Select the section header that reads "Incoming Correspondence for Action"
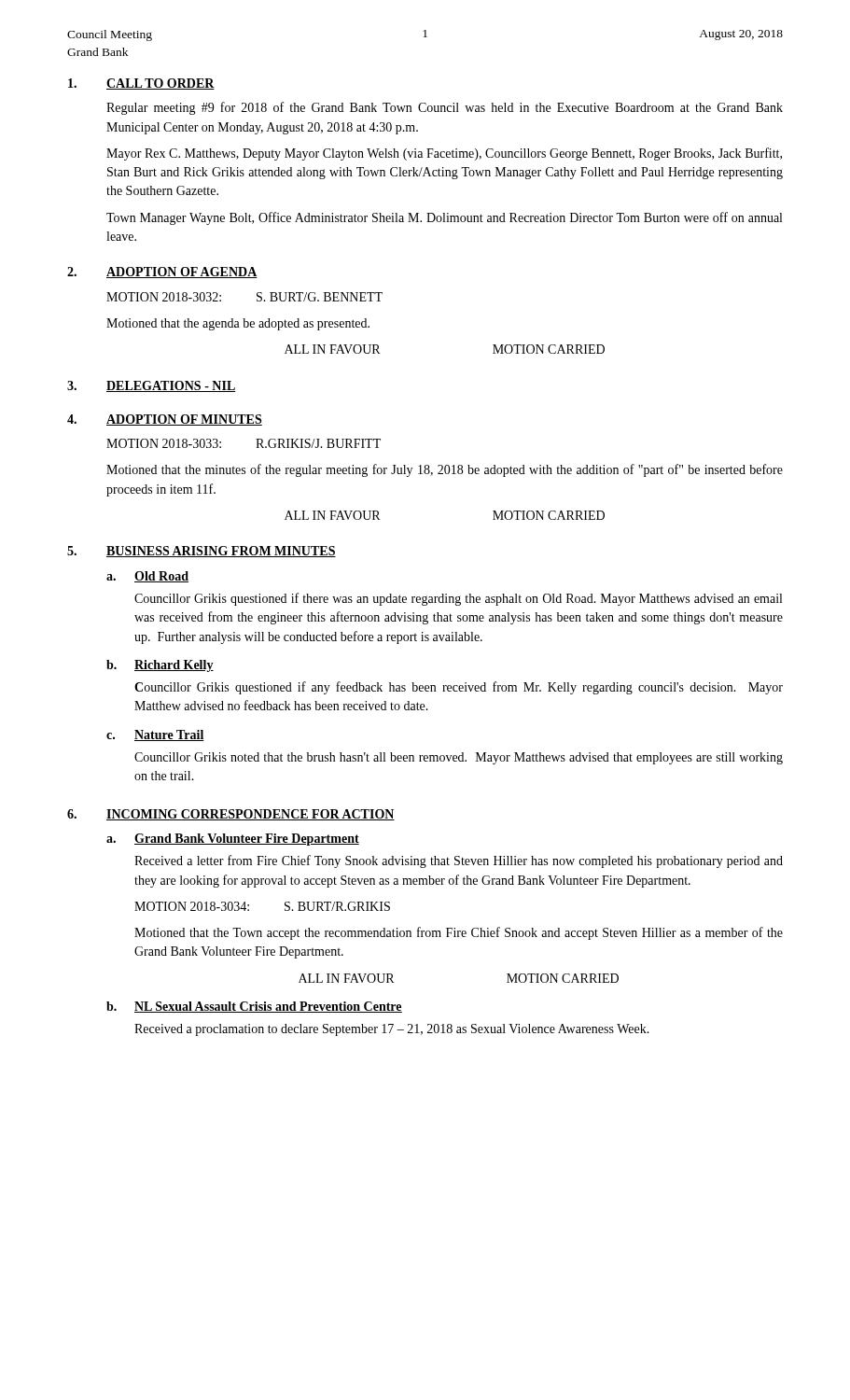The image size is (850, 1400). 250,814
